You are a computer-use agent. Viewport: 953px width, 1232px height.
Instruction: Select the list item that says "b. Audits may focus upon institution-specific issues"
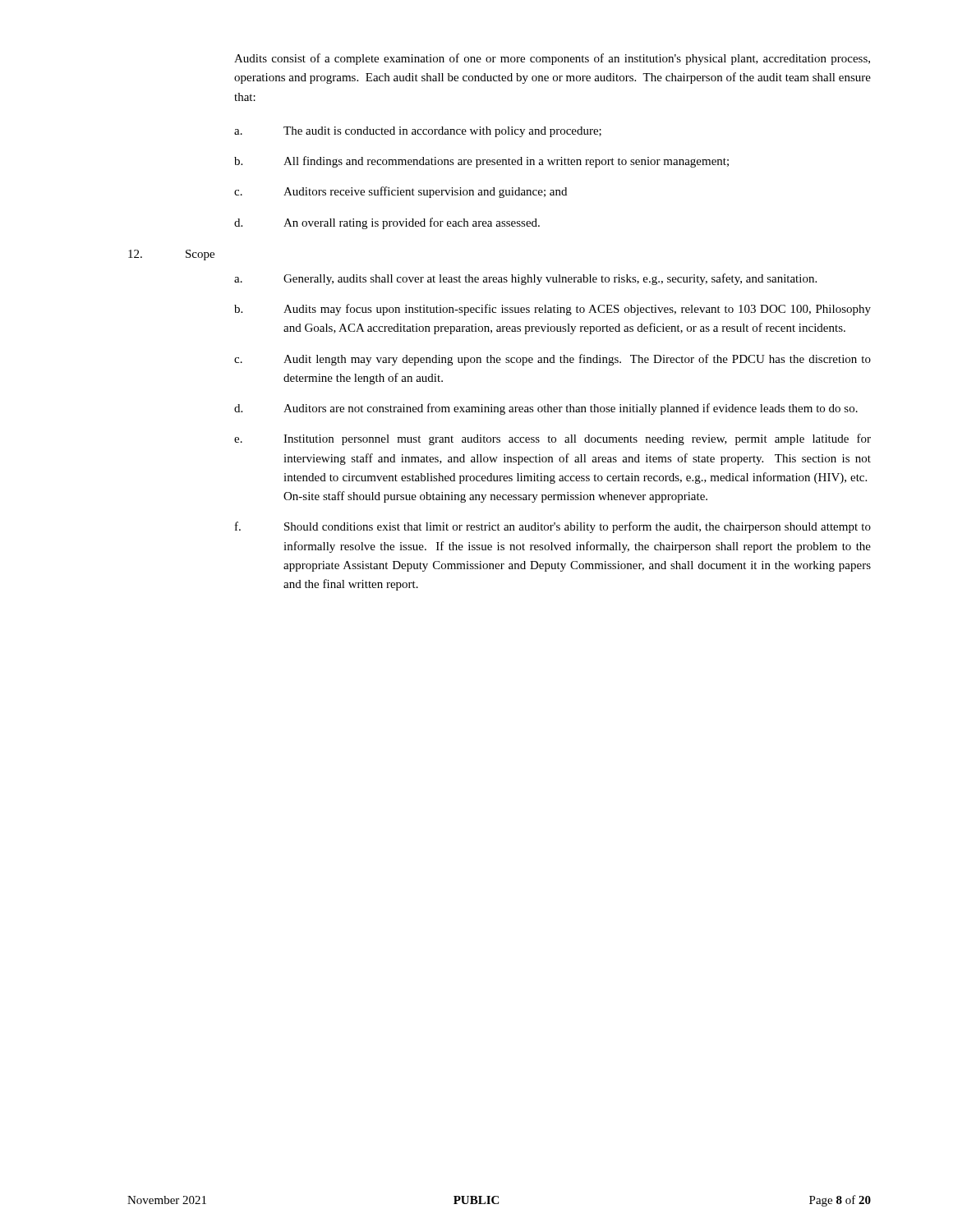[x=553, y=319]
